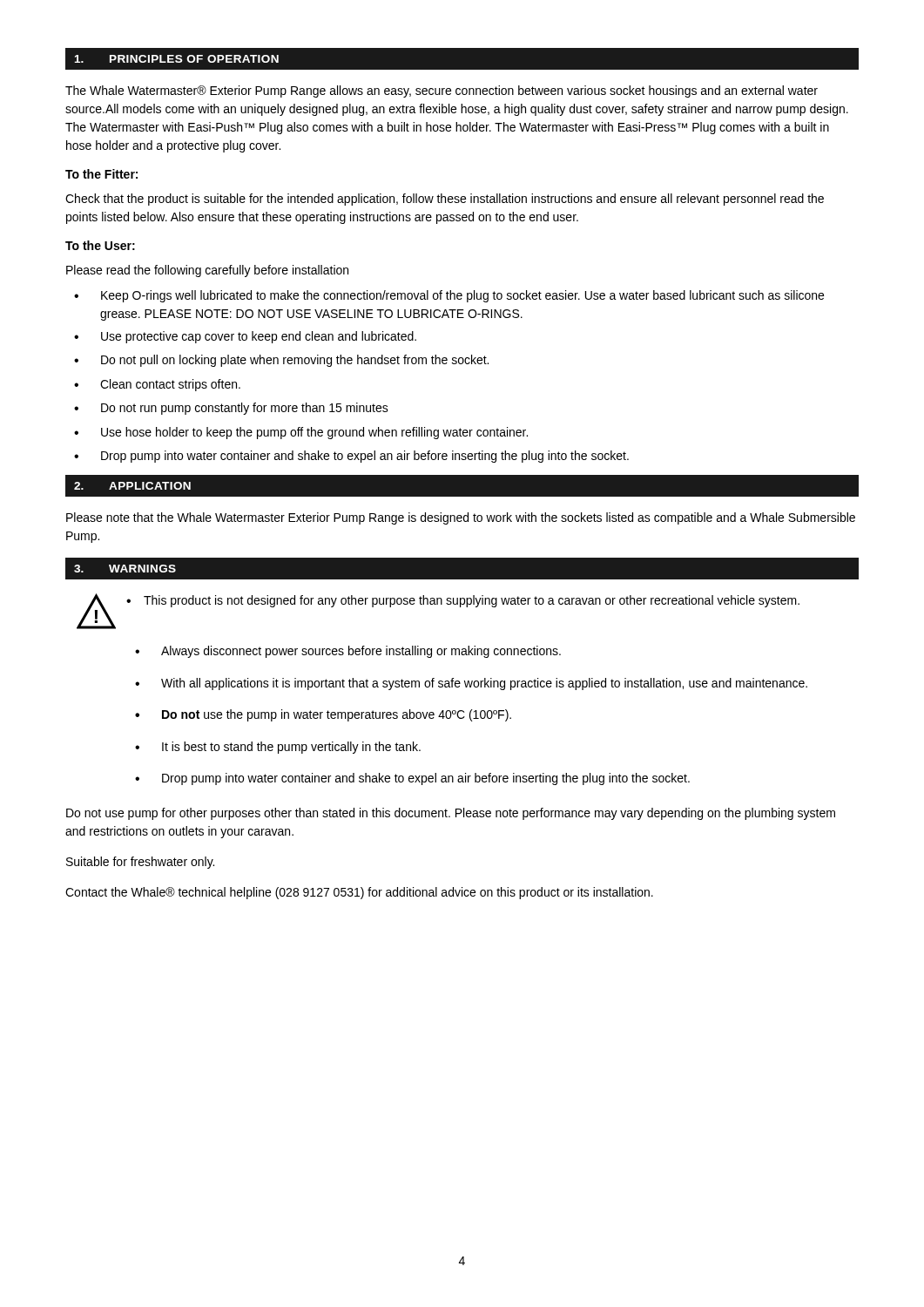Screen dimensions: 1307x924
Task: Locate the block of text that opens with "• Do not run pump constantly for more"
Action: coord(231,409)
